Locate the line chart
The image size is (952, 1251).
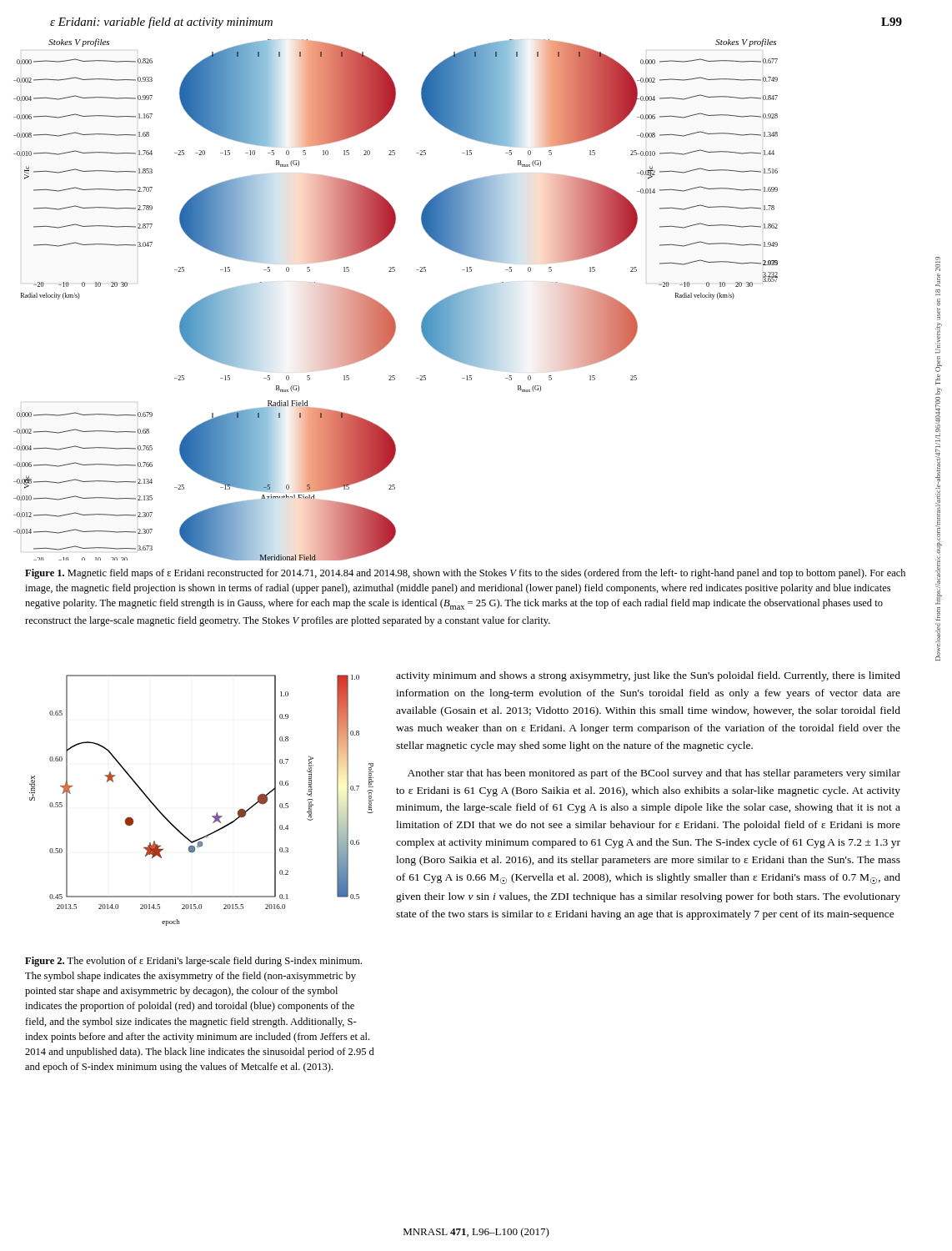coord(200,805)
